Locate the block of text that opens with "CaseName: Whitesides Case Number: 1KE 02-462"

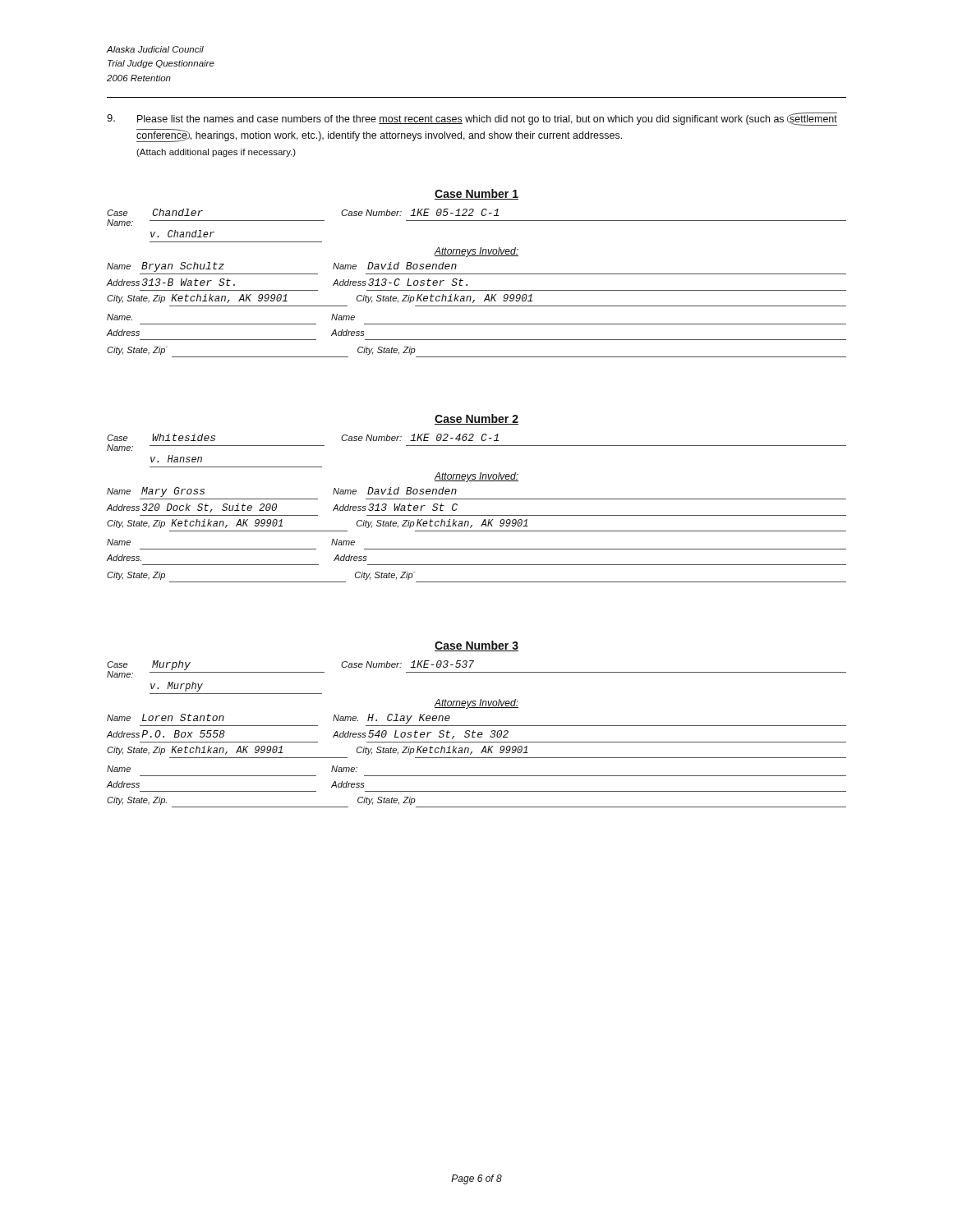476,507
